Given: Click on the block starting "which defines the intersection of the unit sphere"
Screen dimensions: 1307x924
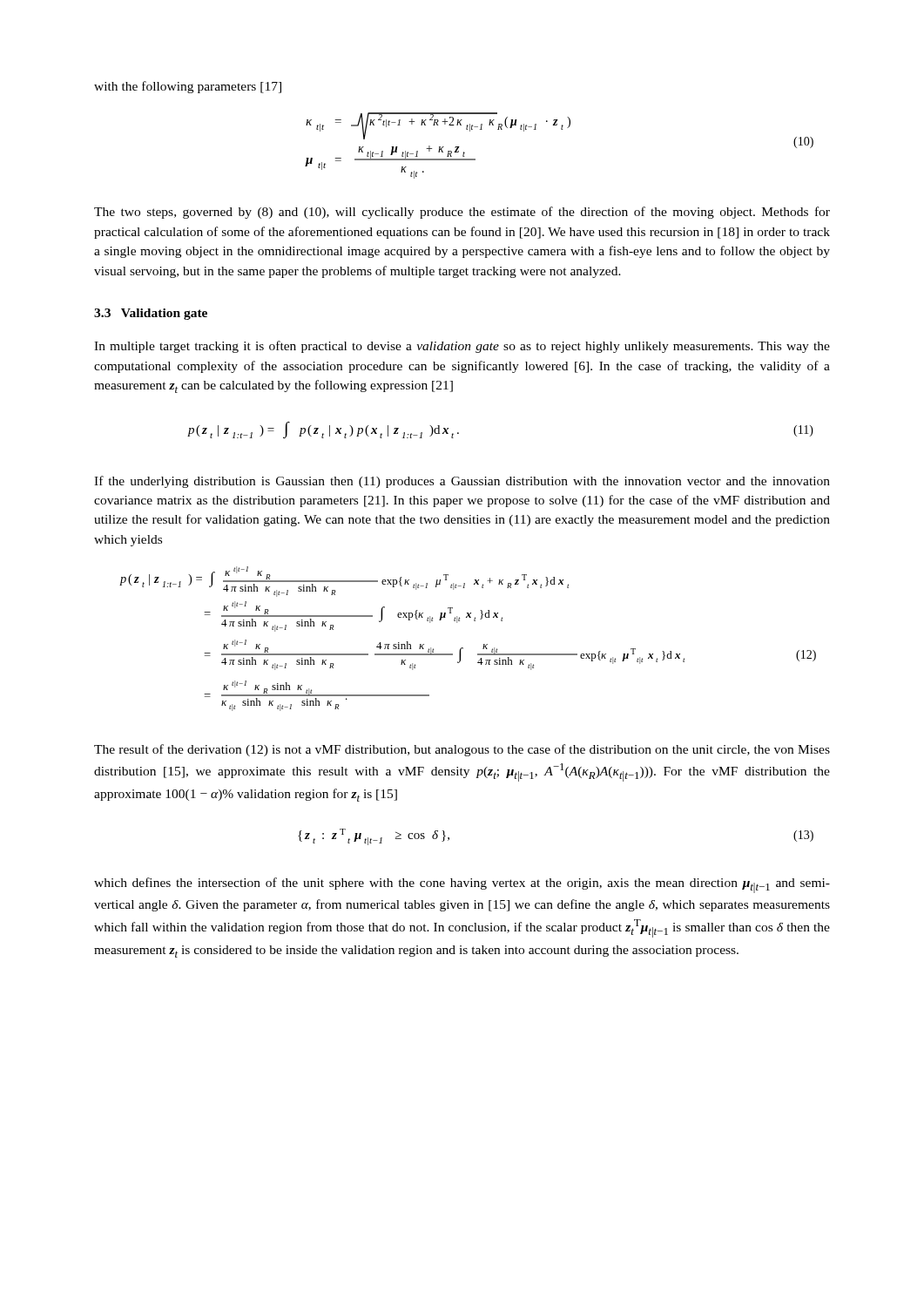Looking at the screenshot, I should (x=462, y=918).
